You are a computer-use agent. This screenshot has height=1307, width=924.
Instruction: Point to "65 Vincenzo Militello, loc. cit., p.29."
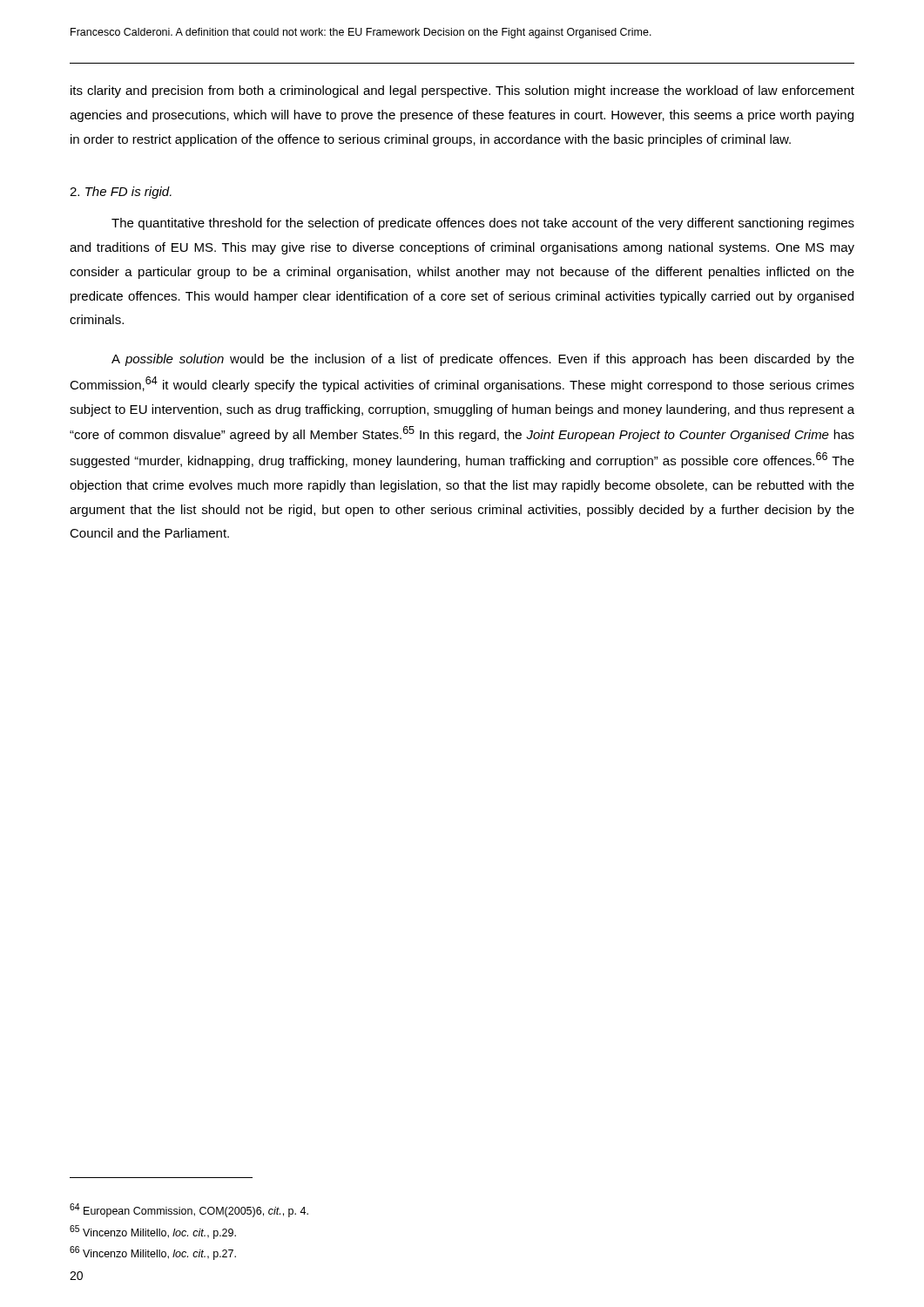pos(153,1232)
